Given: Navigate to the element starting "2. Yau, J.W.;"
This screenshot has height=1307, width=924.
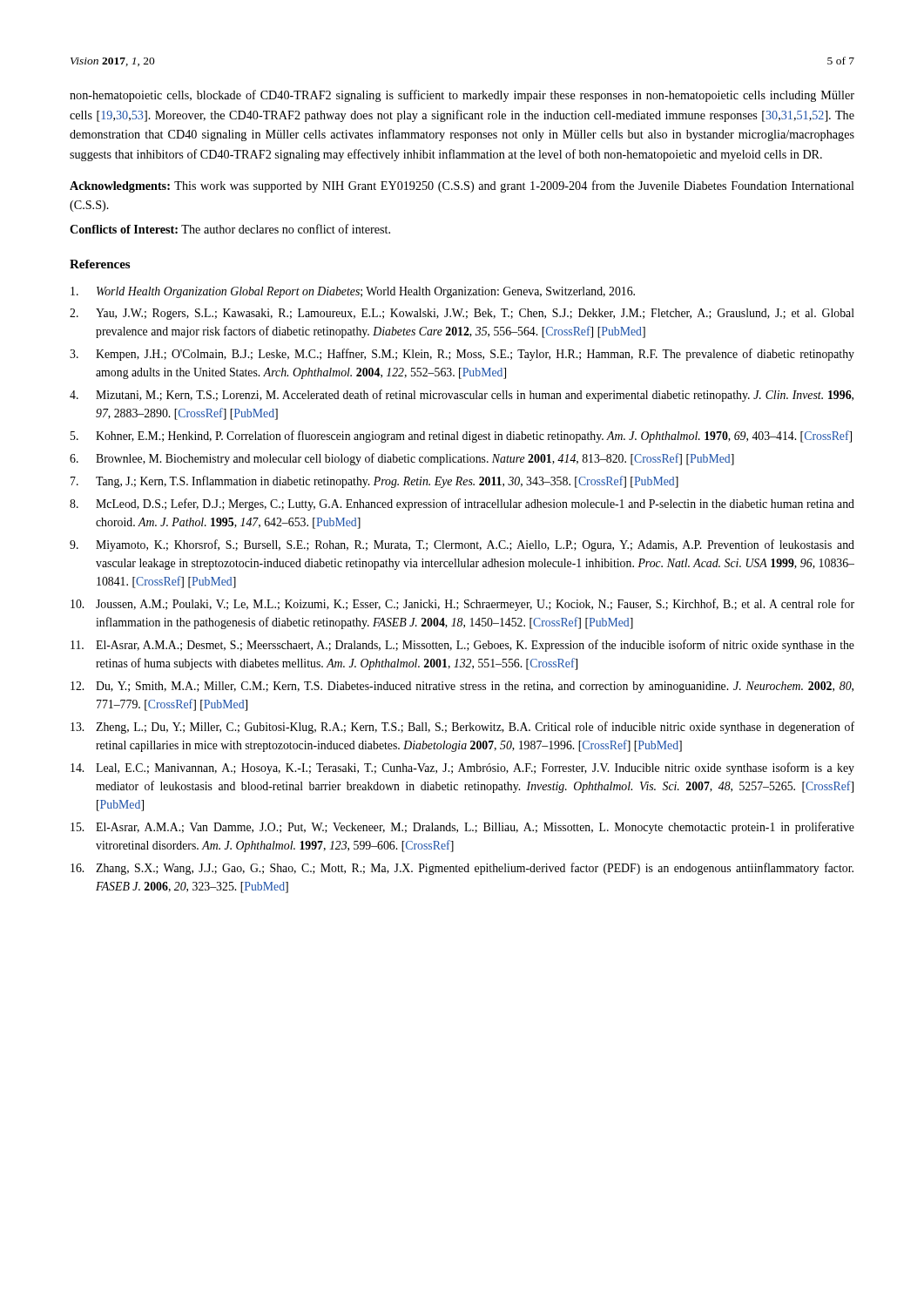Looking at the screenshot, I should click(462, 324).
